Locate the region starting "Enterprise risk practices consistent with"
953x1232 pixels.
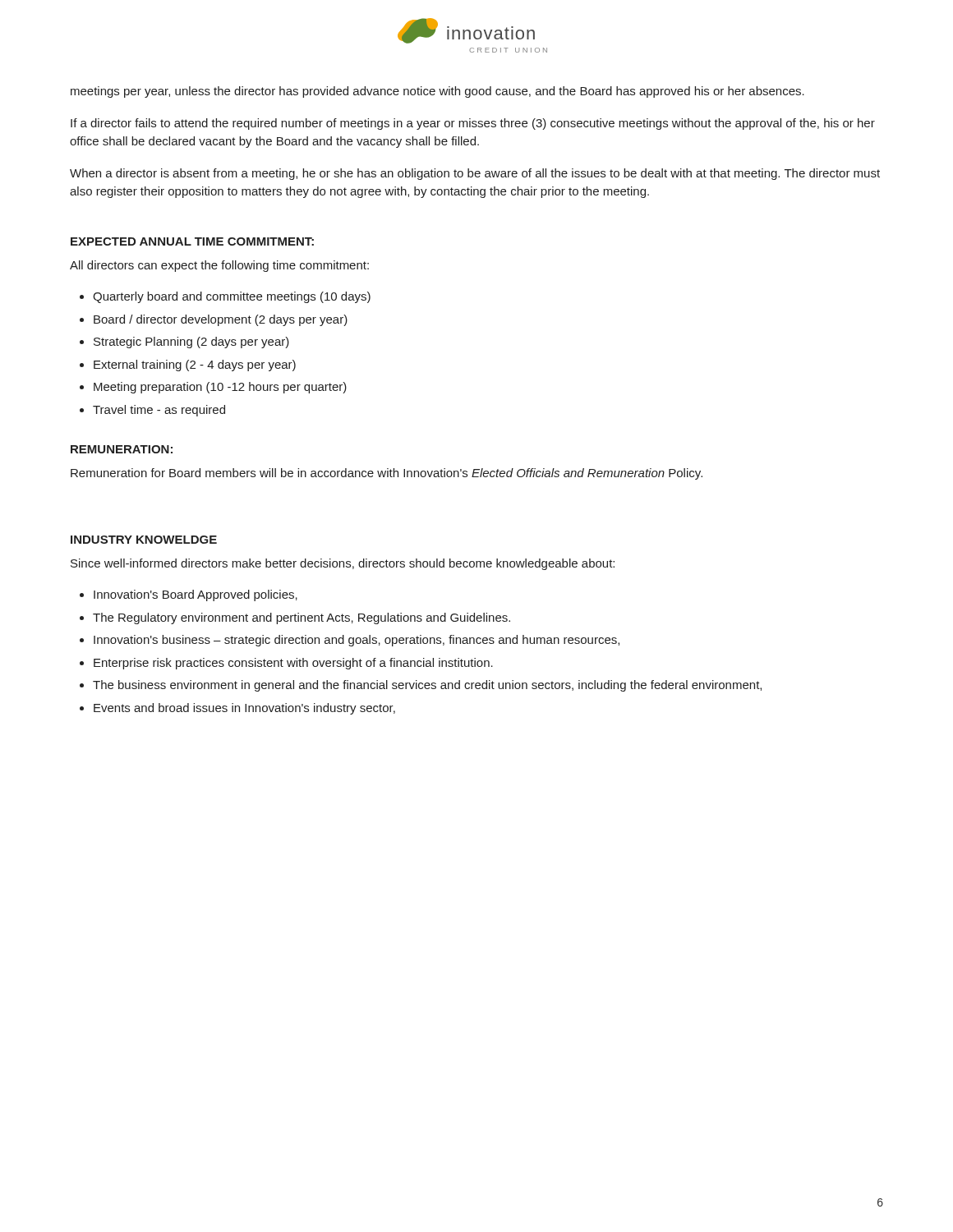(293, 662)
